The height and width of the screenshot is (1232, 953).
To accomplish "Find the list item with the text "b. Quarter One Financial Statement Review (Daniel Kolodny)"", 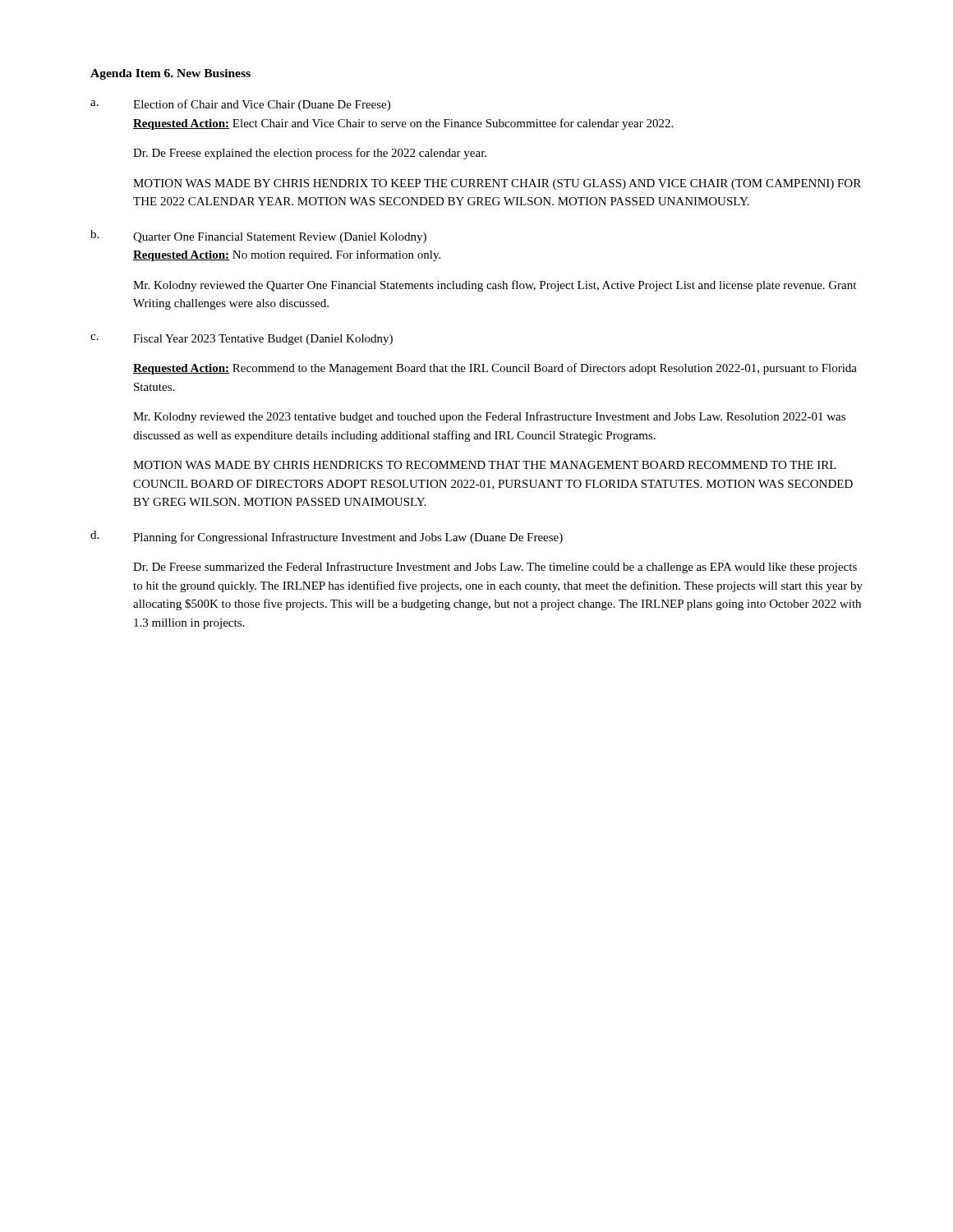I will [258, 237].
